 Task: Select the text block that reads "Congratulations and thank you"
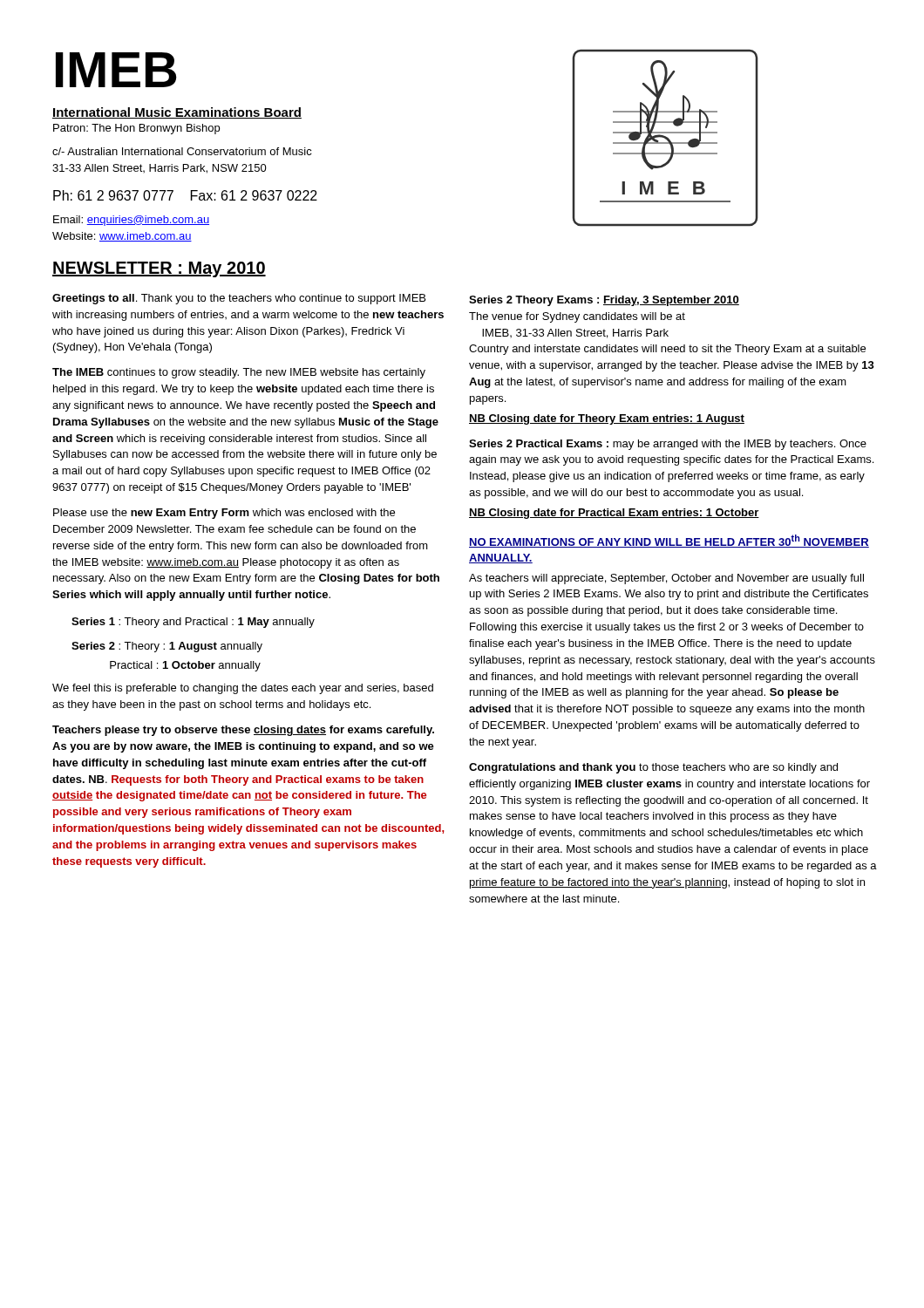673,832
